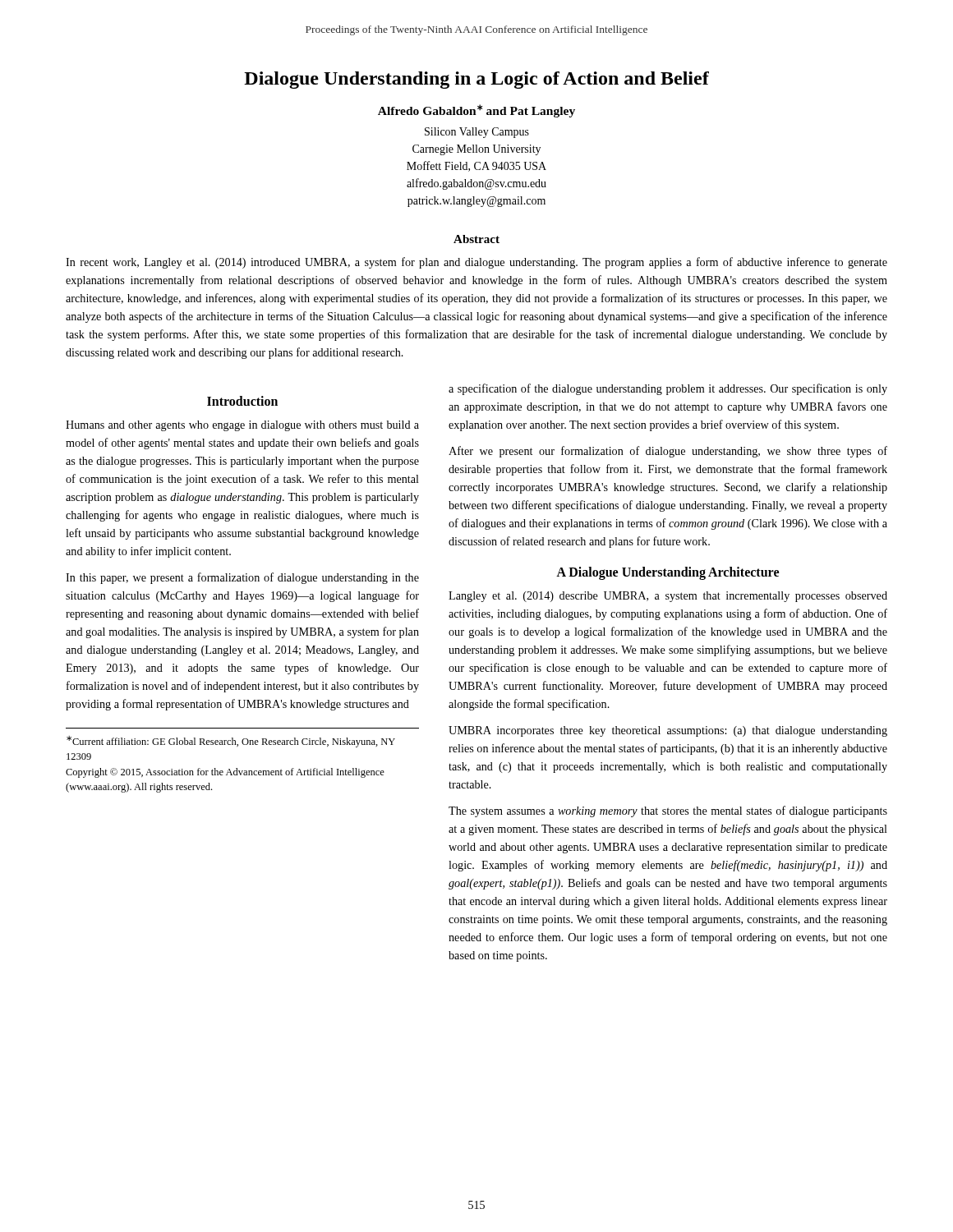Point to the block beginning "UMBRA incorporates three key theoretical assumptions: (a)"

[668, 757]
